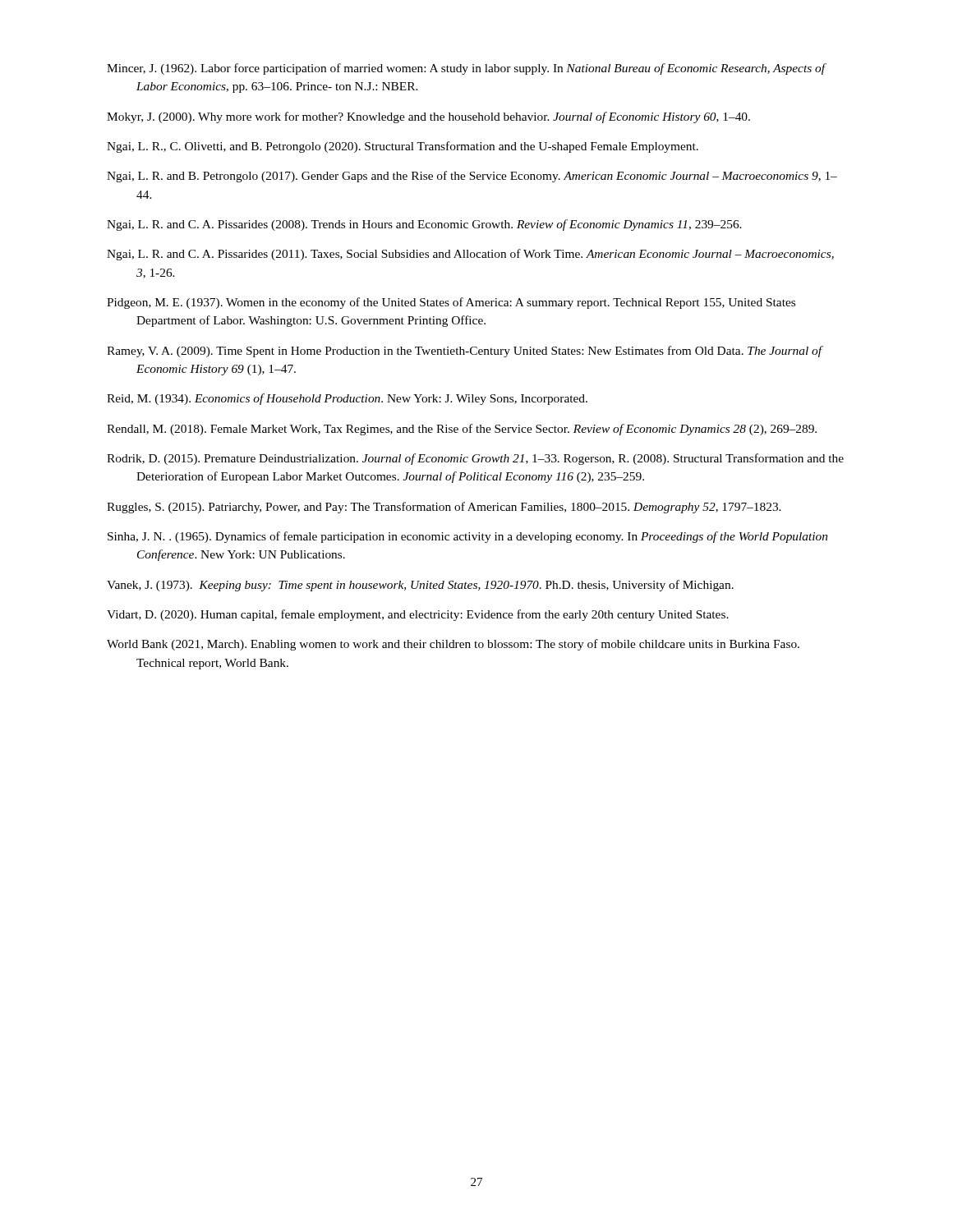Select the list item that says "Vanek, J. (1973)."
Viewport: 953px width, 1232px height.
tap(420, 584)
